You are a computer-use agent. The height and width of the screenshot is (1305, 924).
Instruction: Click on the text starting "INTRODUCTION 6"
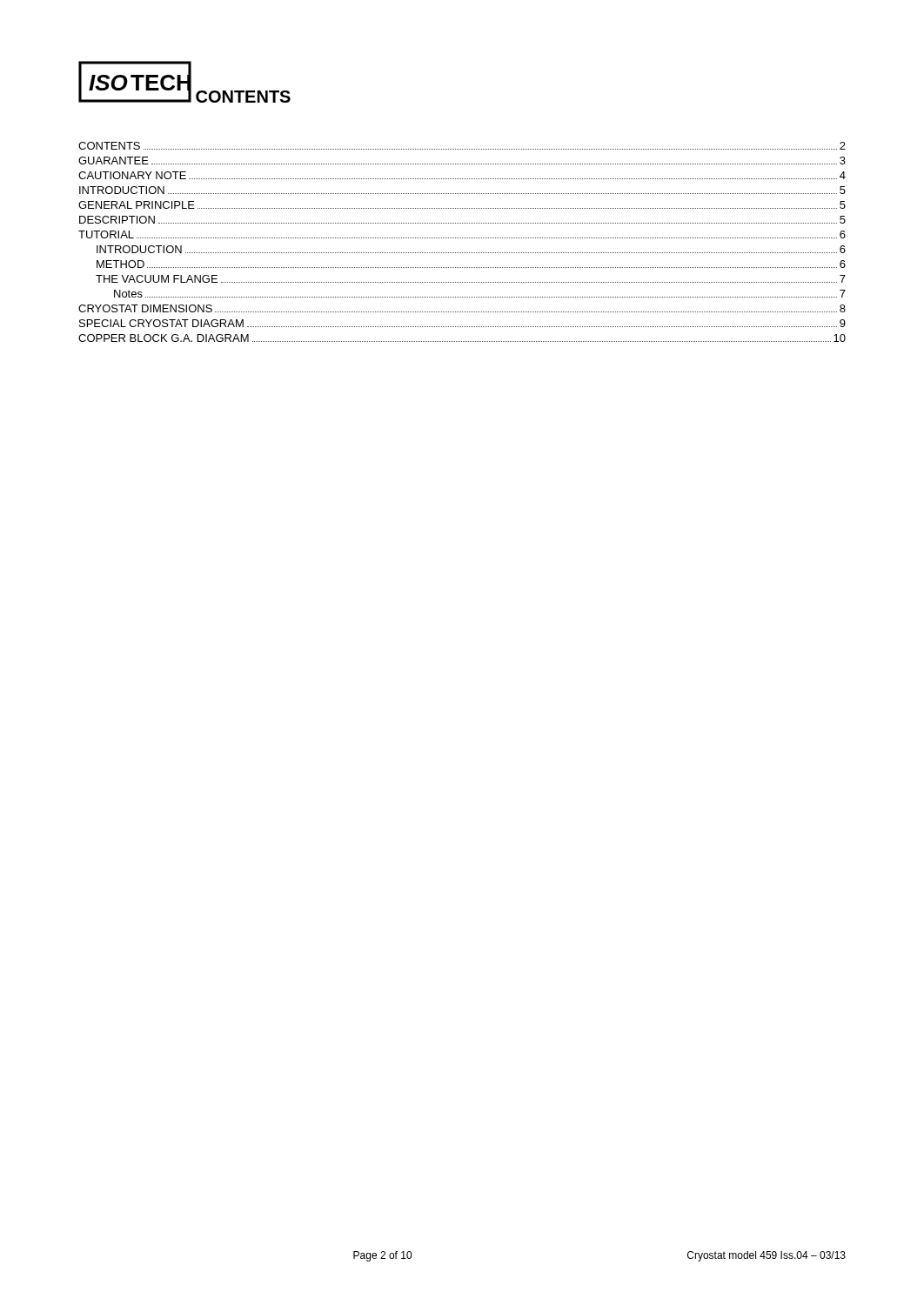point(462,249)
